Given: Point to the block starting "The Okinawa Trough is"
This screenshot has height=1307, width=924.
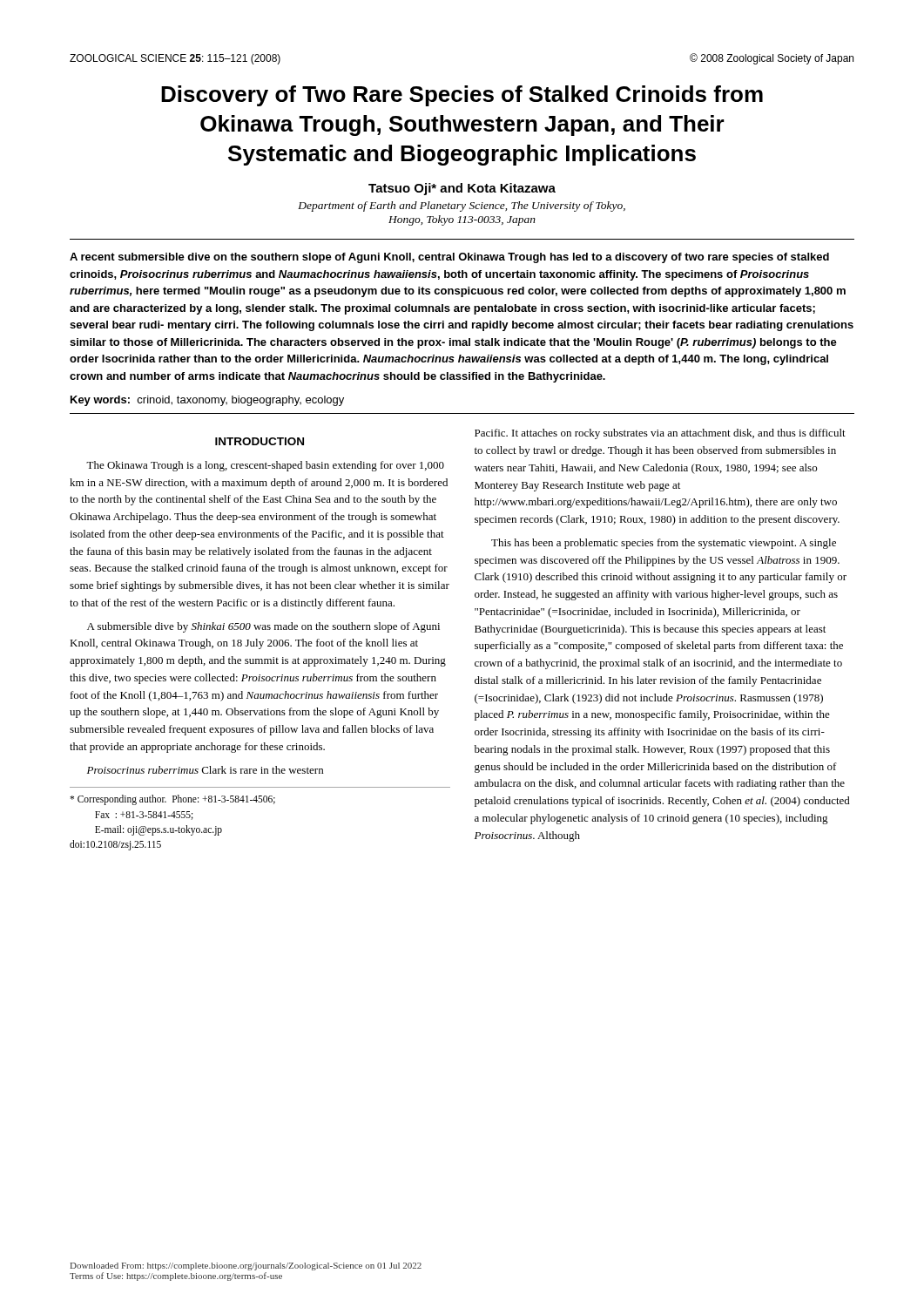Looking at the screenshot, I should click(x=260, y=617).
